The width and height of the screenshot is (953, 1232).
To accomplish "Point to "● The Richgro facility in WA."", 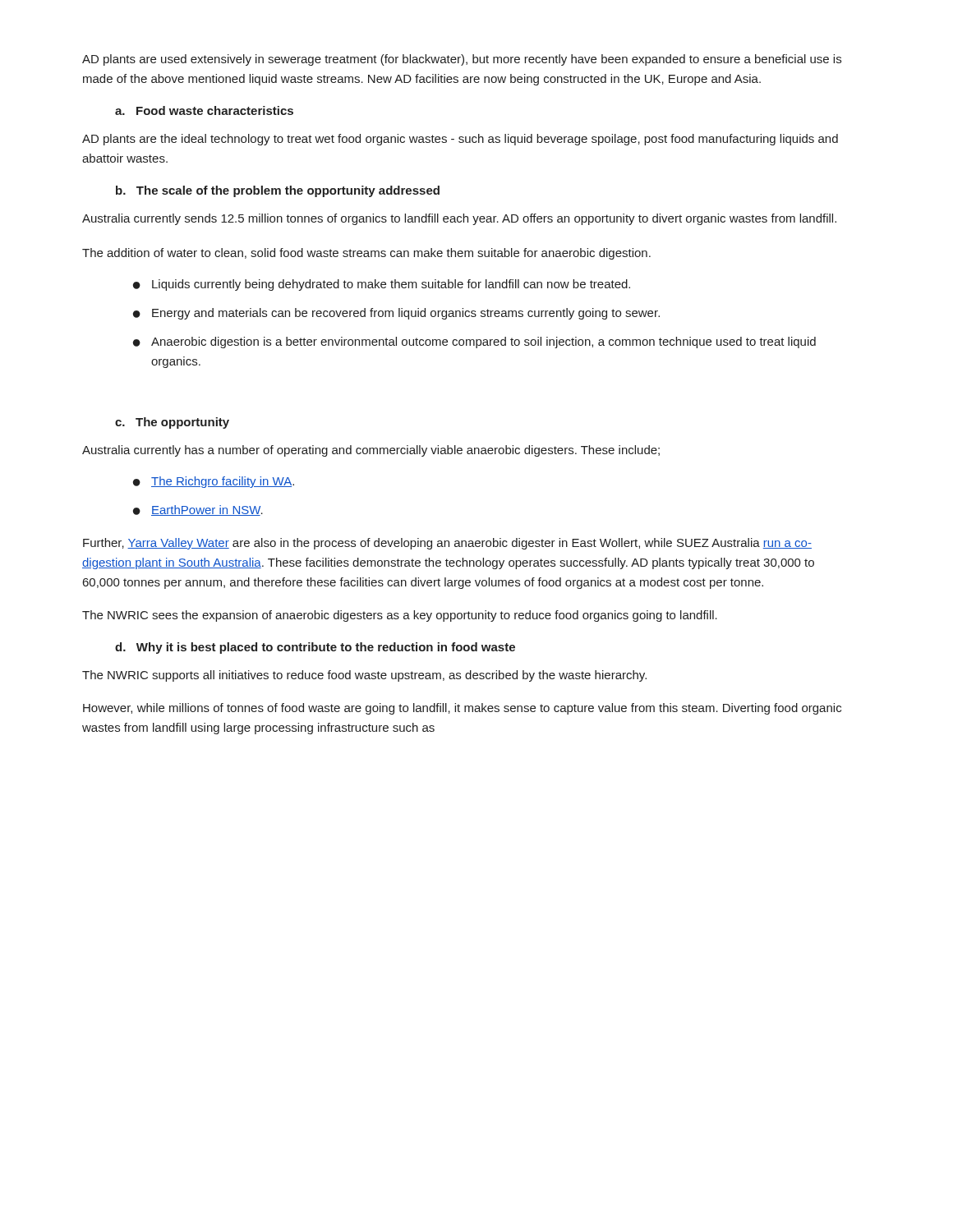I will click(x=214, y=482).
